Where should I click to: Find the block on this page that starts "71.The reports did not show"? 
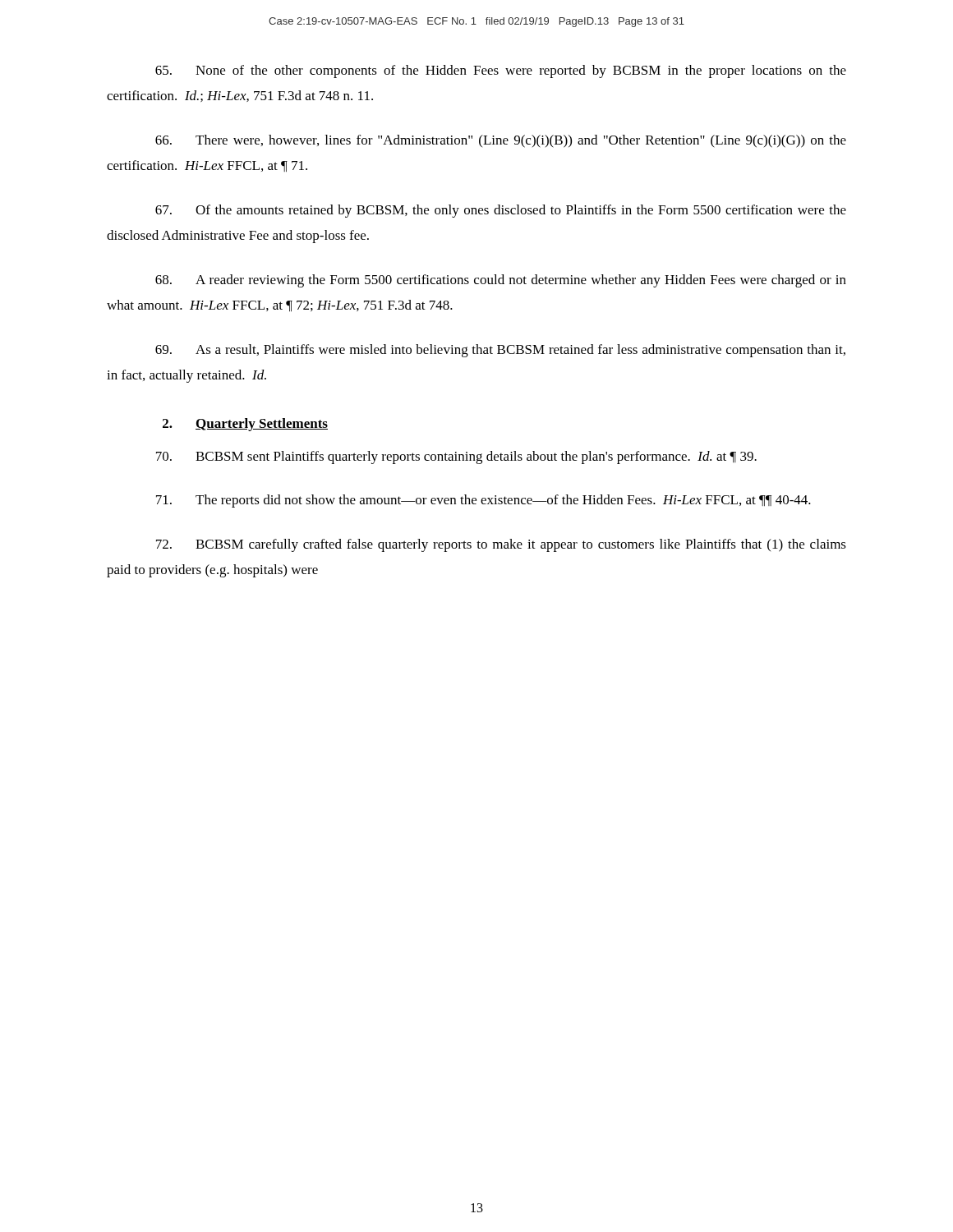(459, 500)
